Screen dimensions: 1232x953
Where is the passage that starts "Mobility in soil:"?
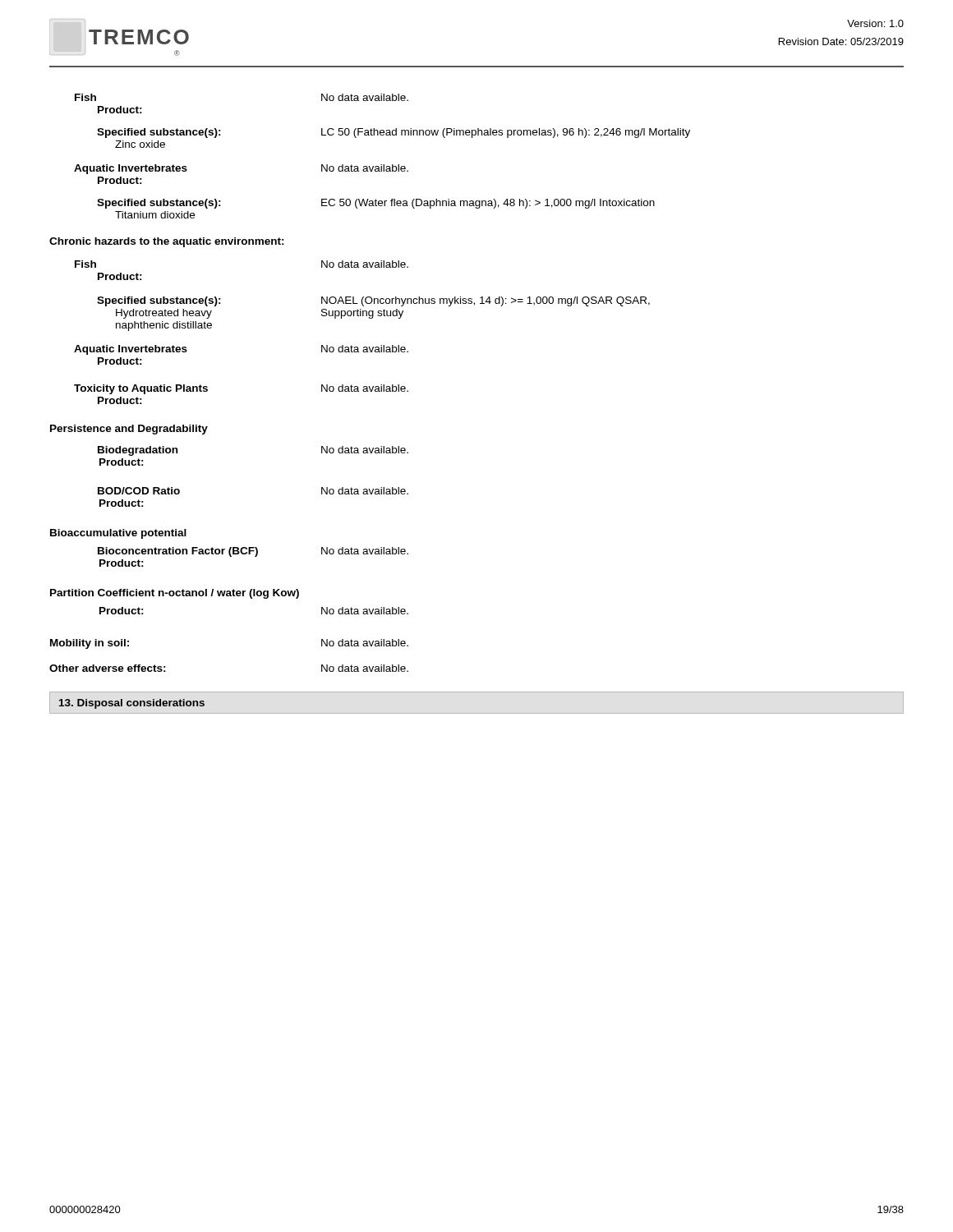tap(87, 644)
